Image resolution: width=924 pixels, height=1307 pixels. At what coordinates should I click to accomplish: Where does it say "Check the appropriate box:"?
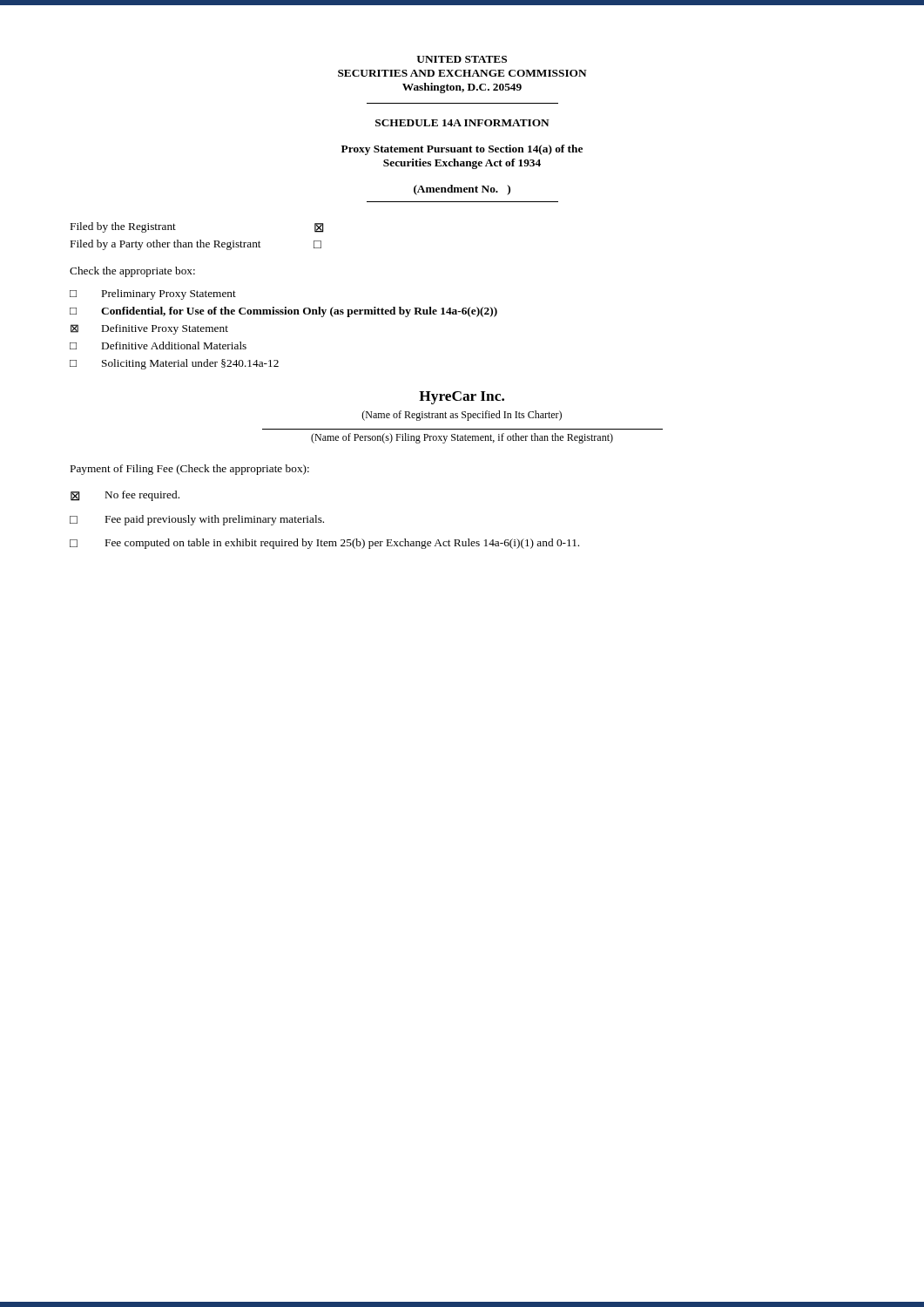point(133,271)
